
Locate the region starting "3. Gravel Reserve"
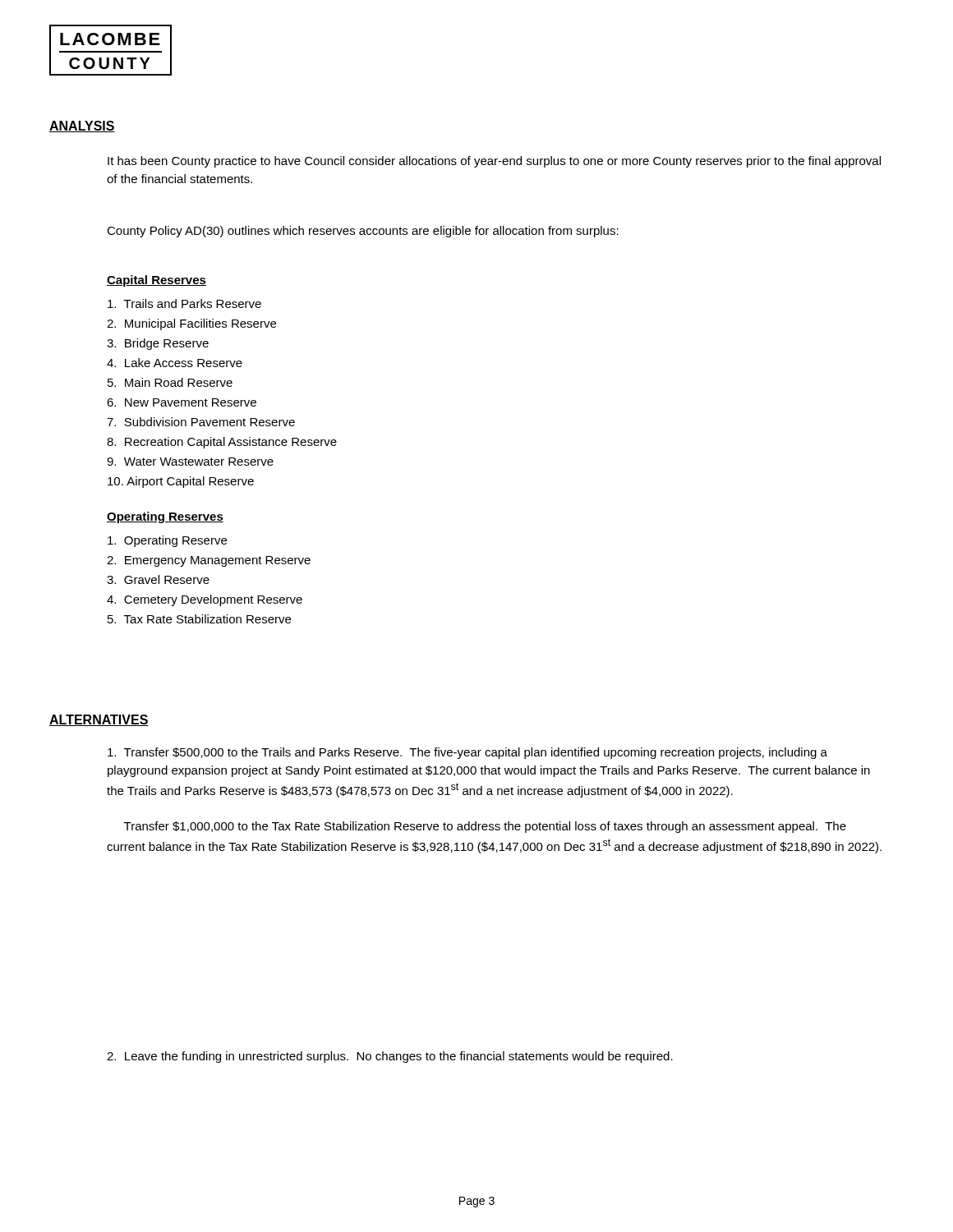click(158, 579)
